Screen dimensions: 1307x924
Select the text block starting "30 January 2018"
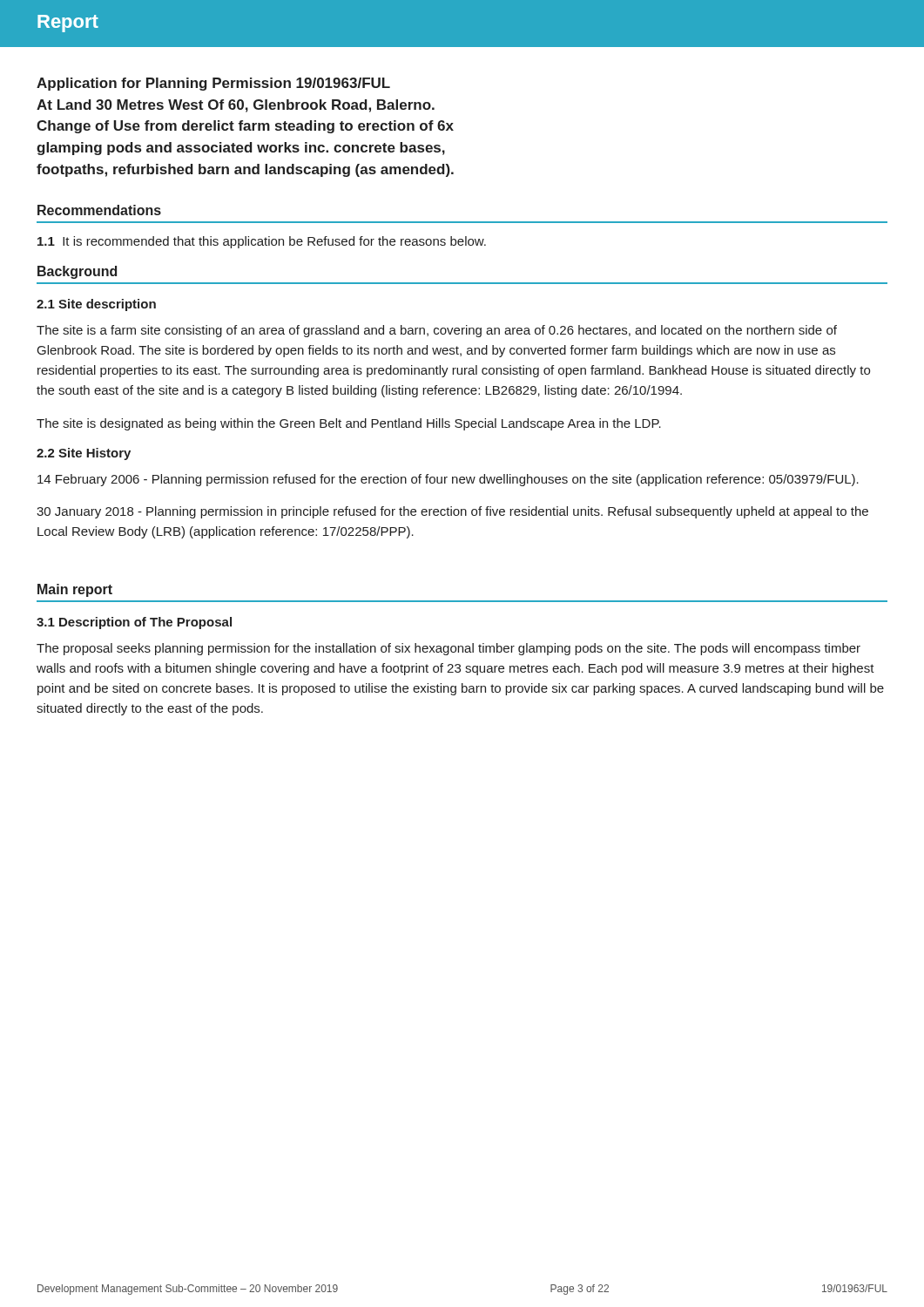(x=453, y=521)
